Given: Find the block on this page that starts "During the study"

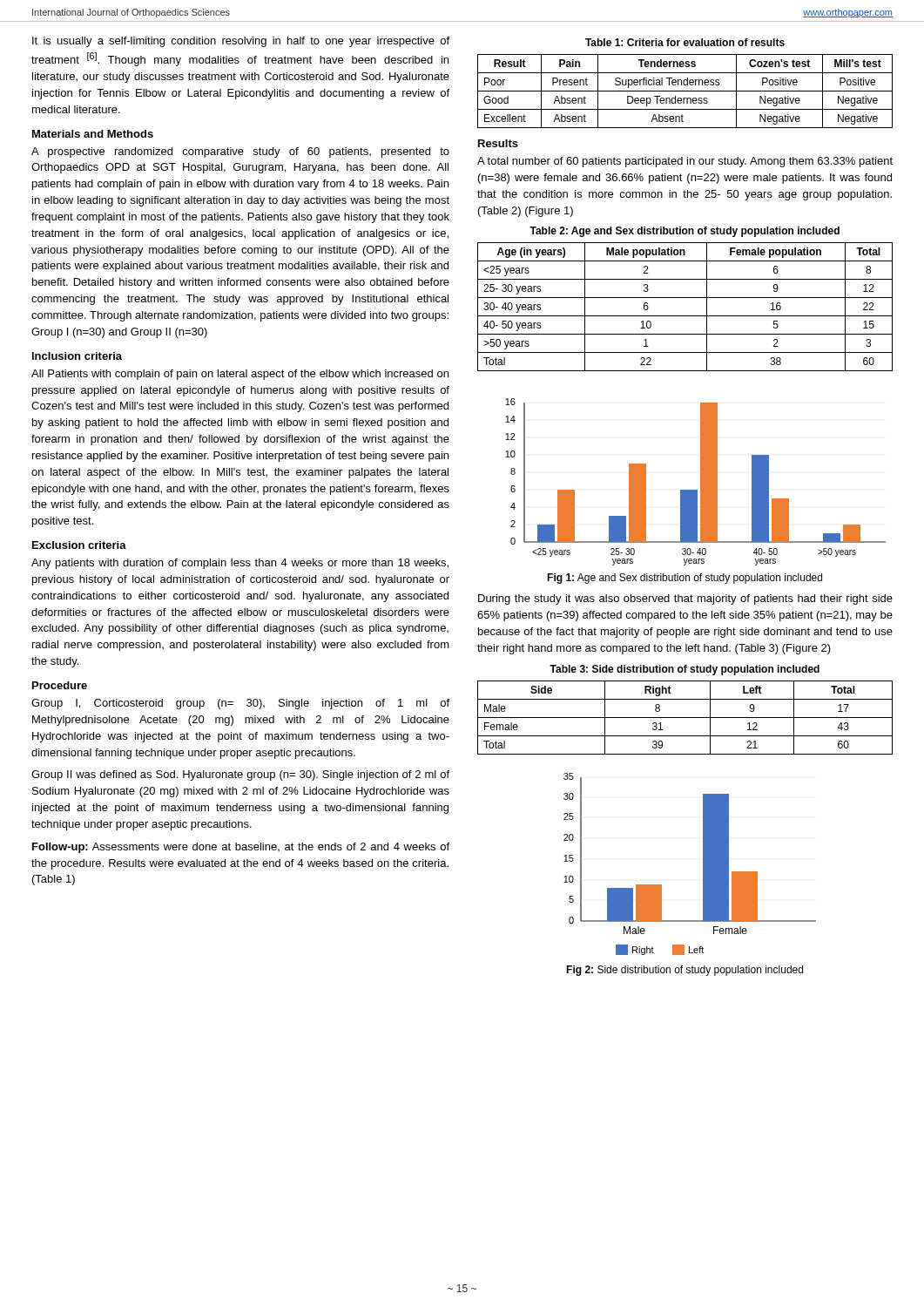Looking at the screenshot, I should (x=685, y=624).
